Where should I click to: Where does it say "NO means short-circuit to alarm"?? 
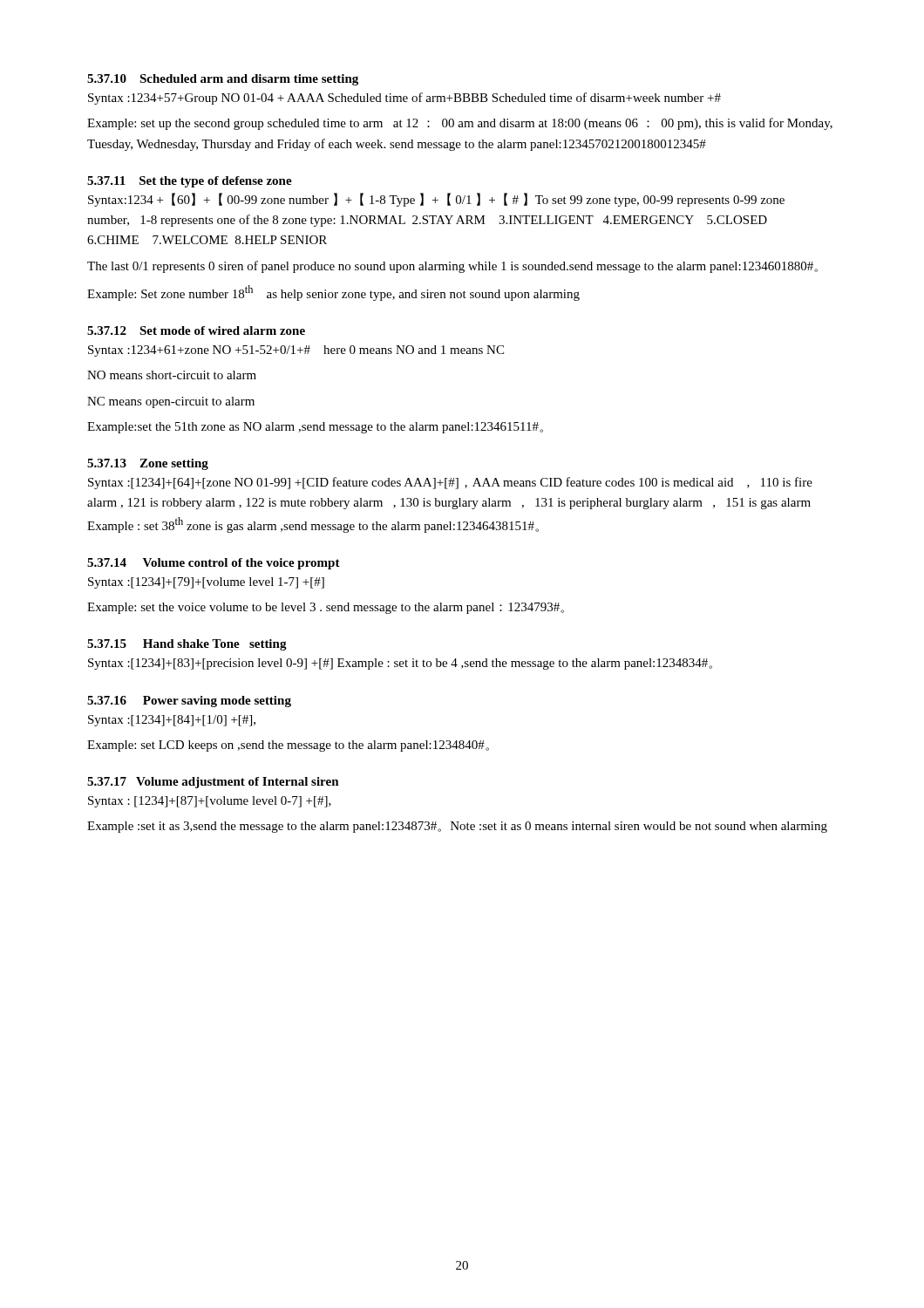tap(172, 375)
